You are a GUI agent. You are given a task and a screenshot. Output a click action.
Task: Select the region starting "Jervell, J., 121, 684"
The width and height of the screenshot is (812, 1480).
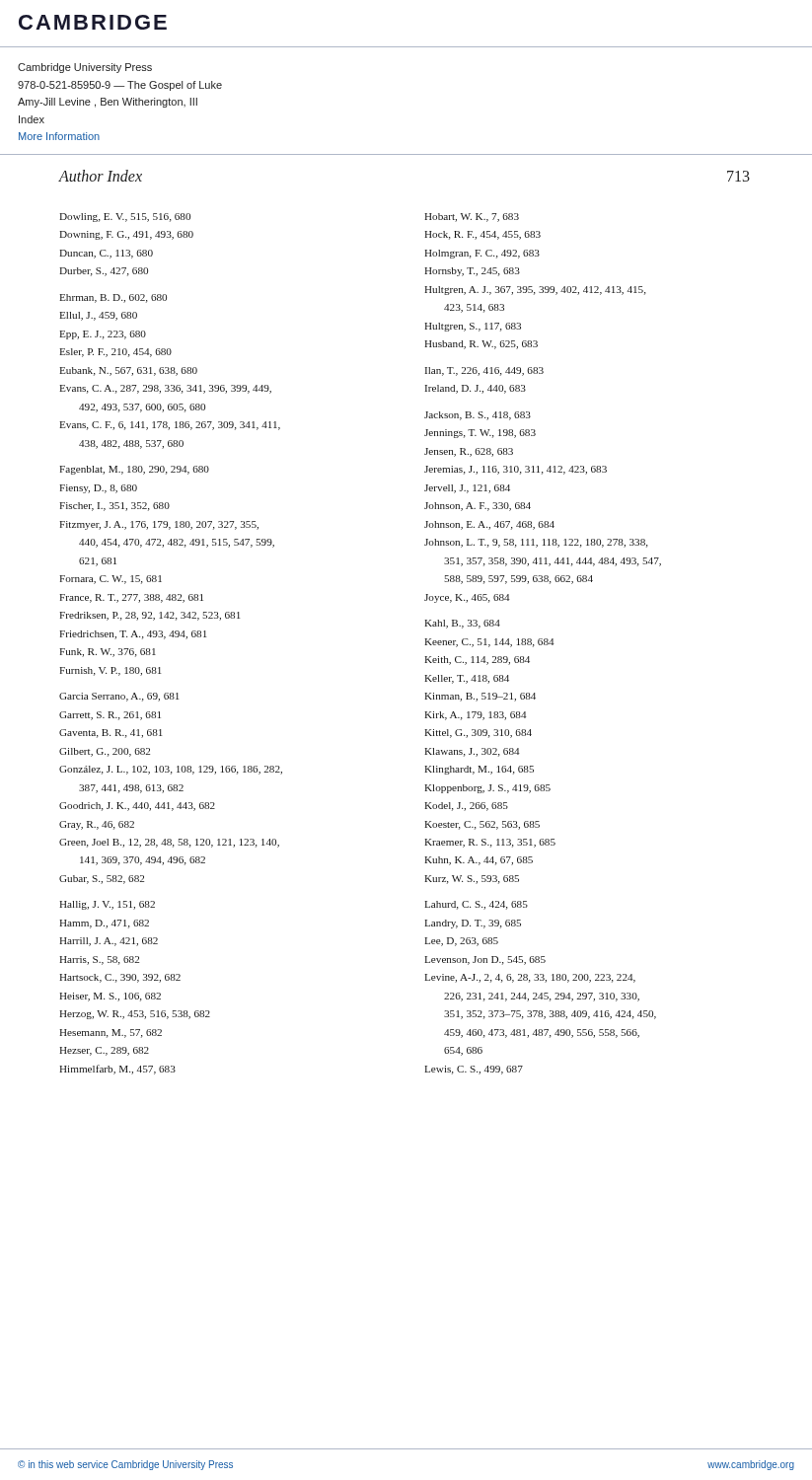[x=467, y=487]
